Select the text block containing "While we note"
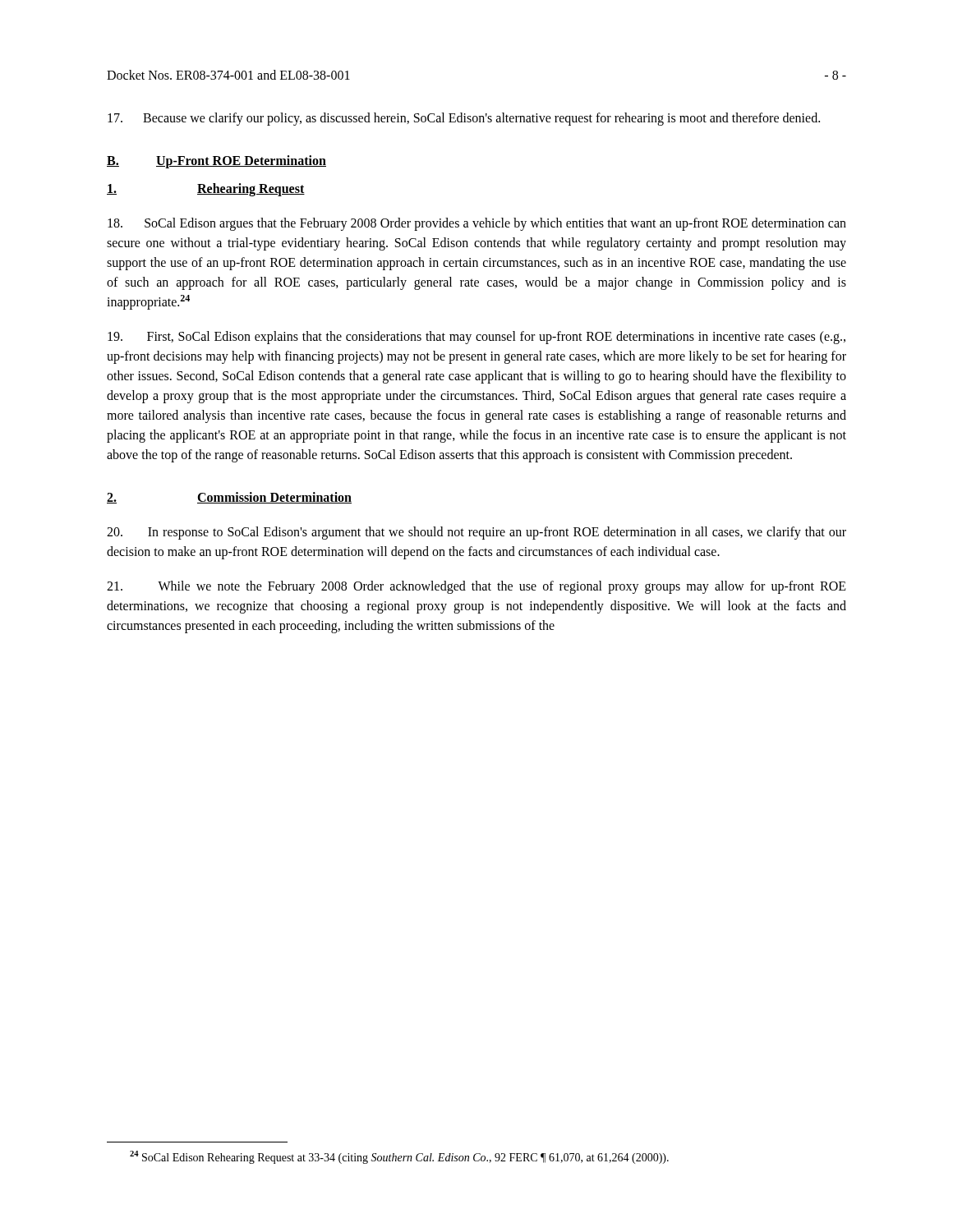Image resolution: width=953 pixels, height=1232 pixels. (x=476, y=606)
